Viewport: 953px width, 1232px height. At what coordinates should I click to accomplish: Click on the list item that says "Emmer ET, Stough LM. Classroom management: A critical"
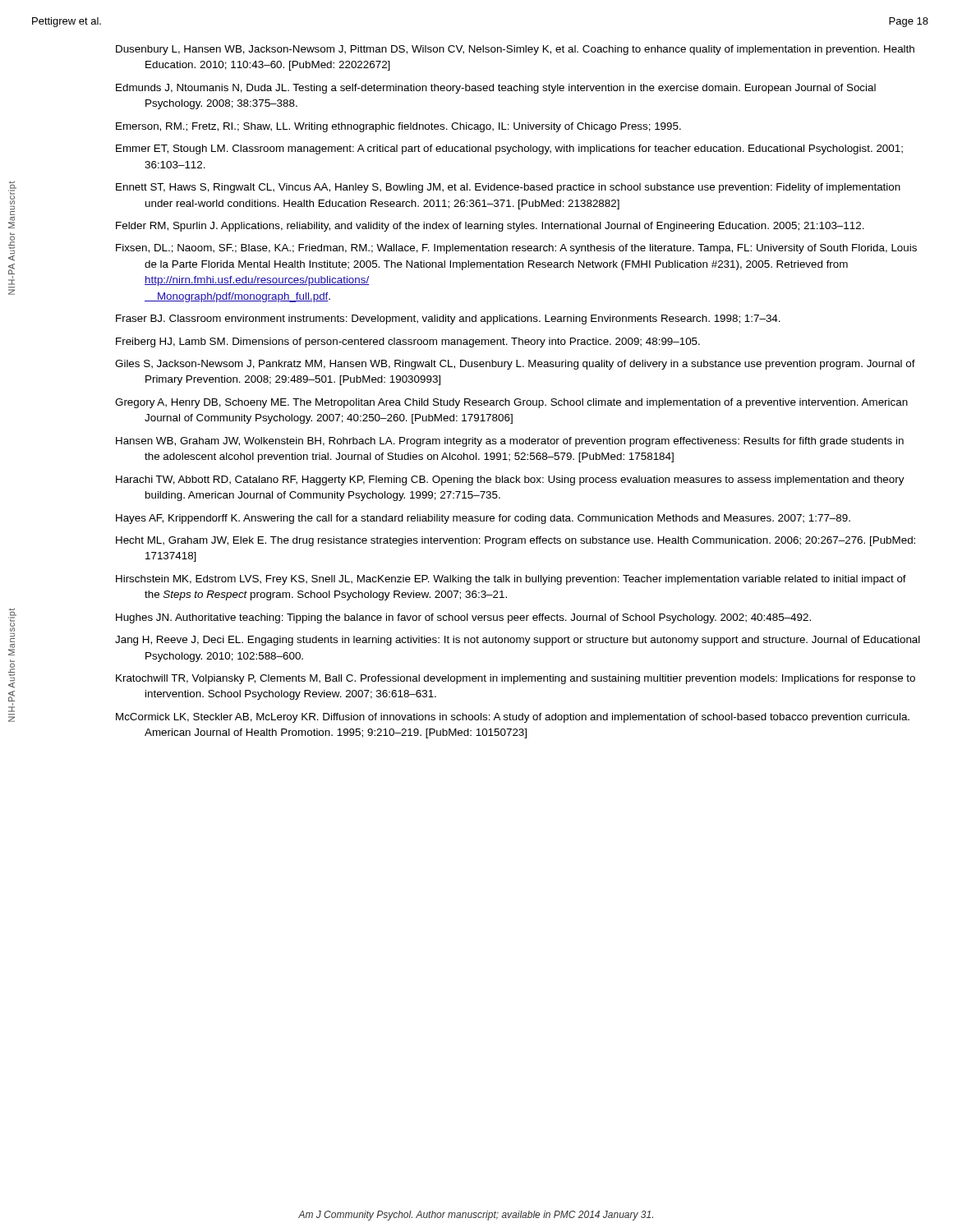point(509,156)
